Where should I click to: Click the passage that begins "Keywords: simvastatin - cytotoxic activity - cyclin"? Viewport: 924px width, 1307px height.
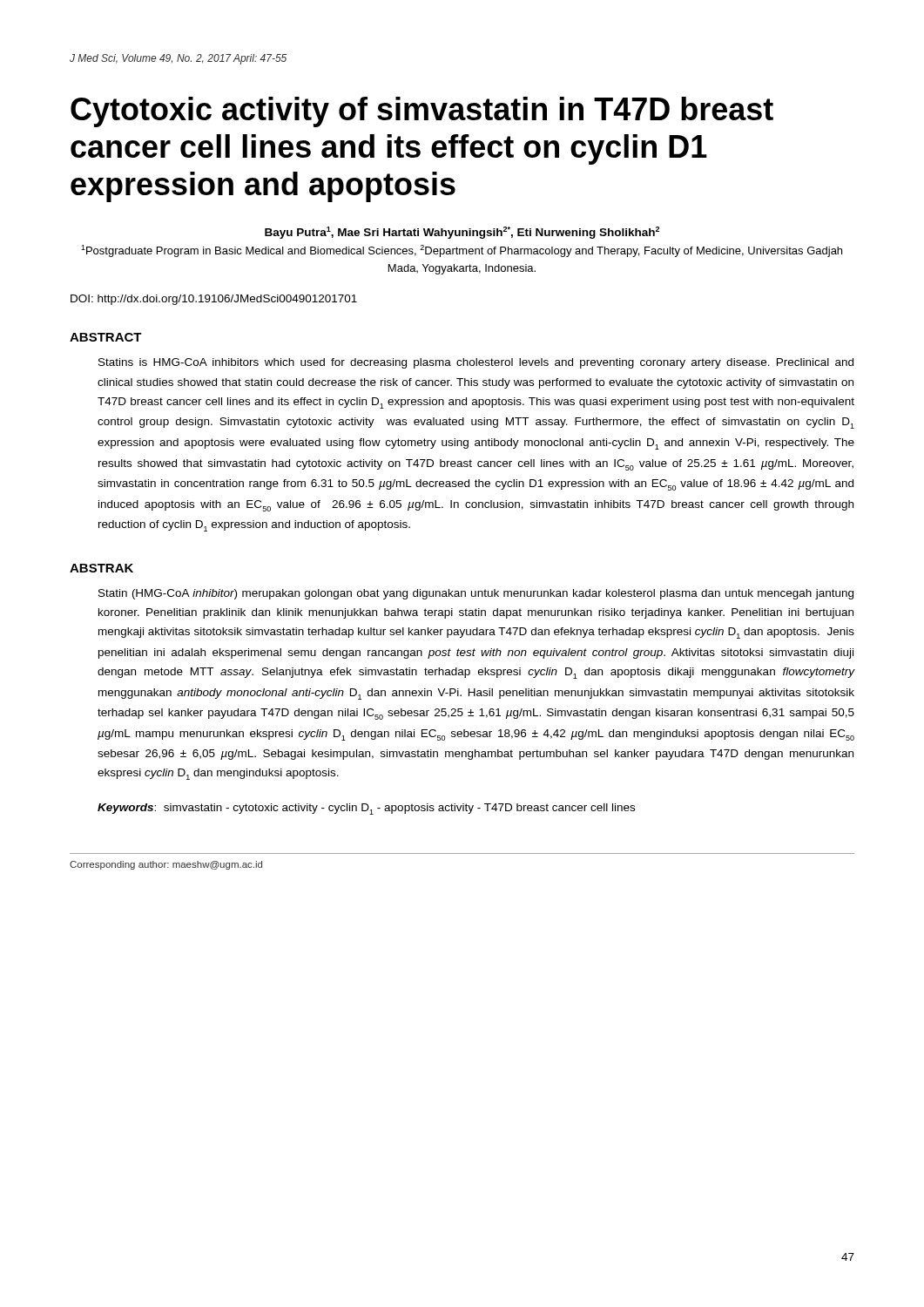[367, 808]
